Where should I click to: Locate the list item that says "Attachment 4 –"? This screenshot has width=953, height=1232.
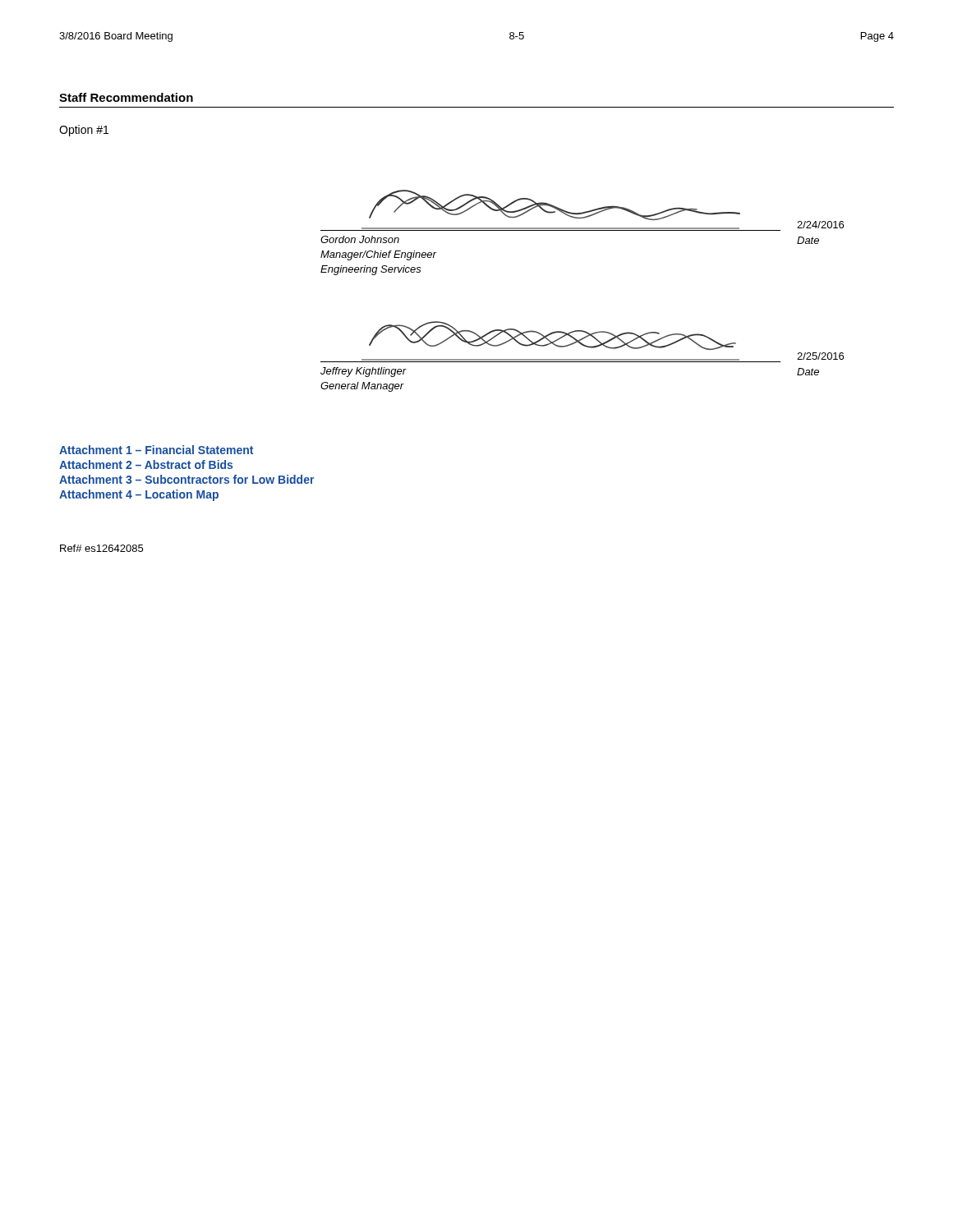pos(187,494)
